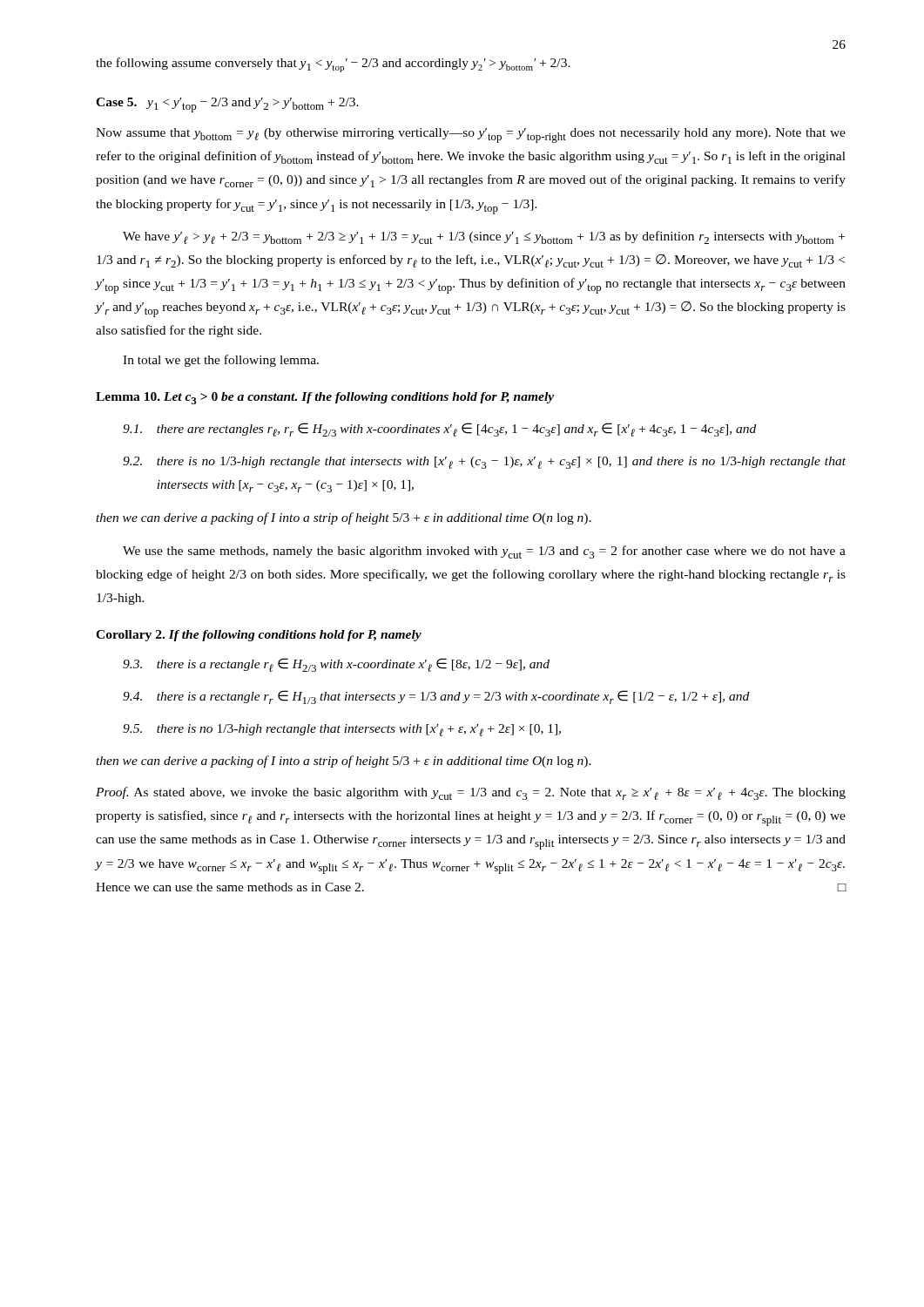The height and width of the screenshot is (1307, 924).
Task: Click on the text block starting "Proof. As stated above, we invoke"
Action: (x=471, y=839)
